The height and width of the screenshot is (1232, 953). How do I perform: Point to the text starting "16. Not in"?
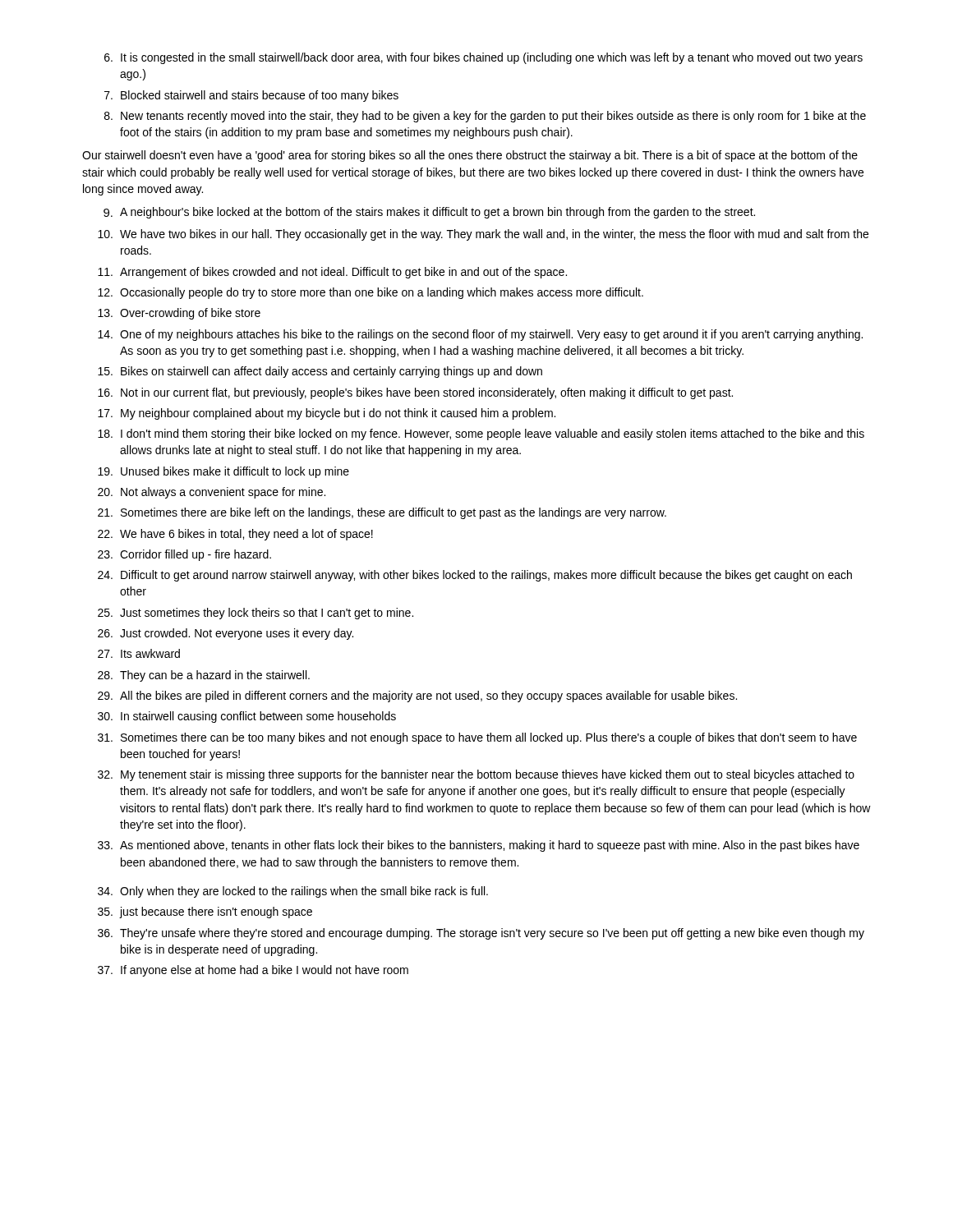(476, 392)
